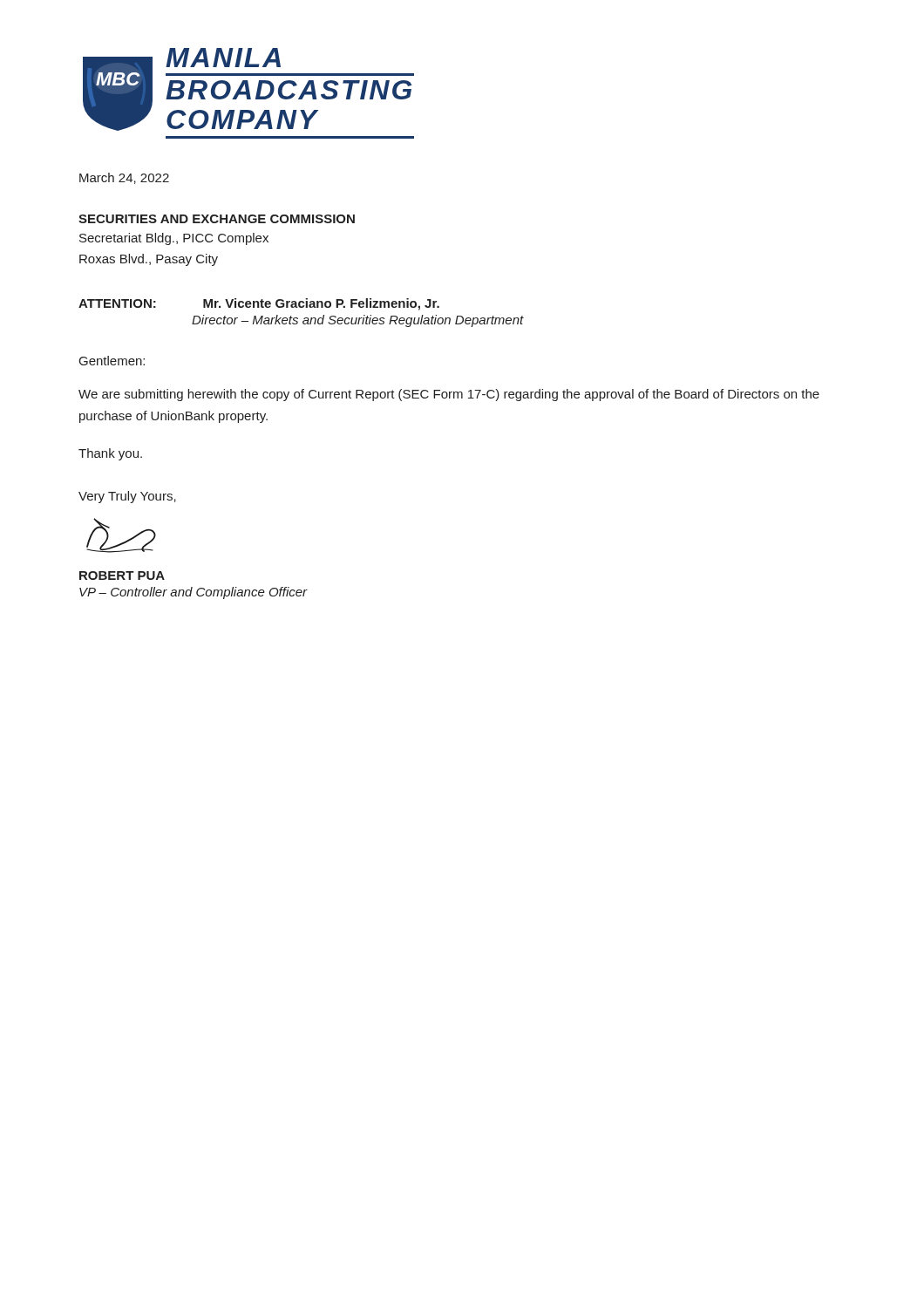Navigate to the block starting "ROBERT PUA VP – Controller and"
924x1308 pixels.
(x=122, y=576)
